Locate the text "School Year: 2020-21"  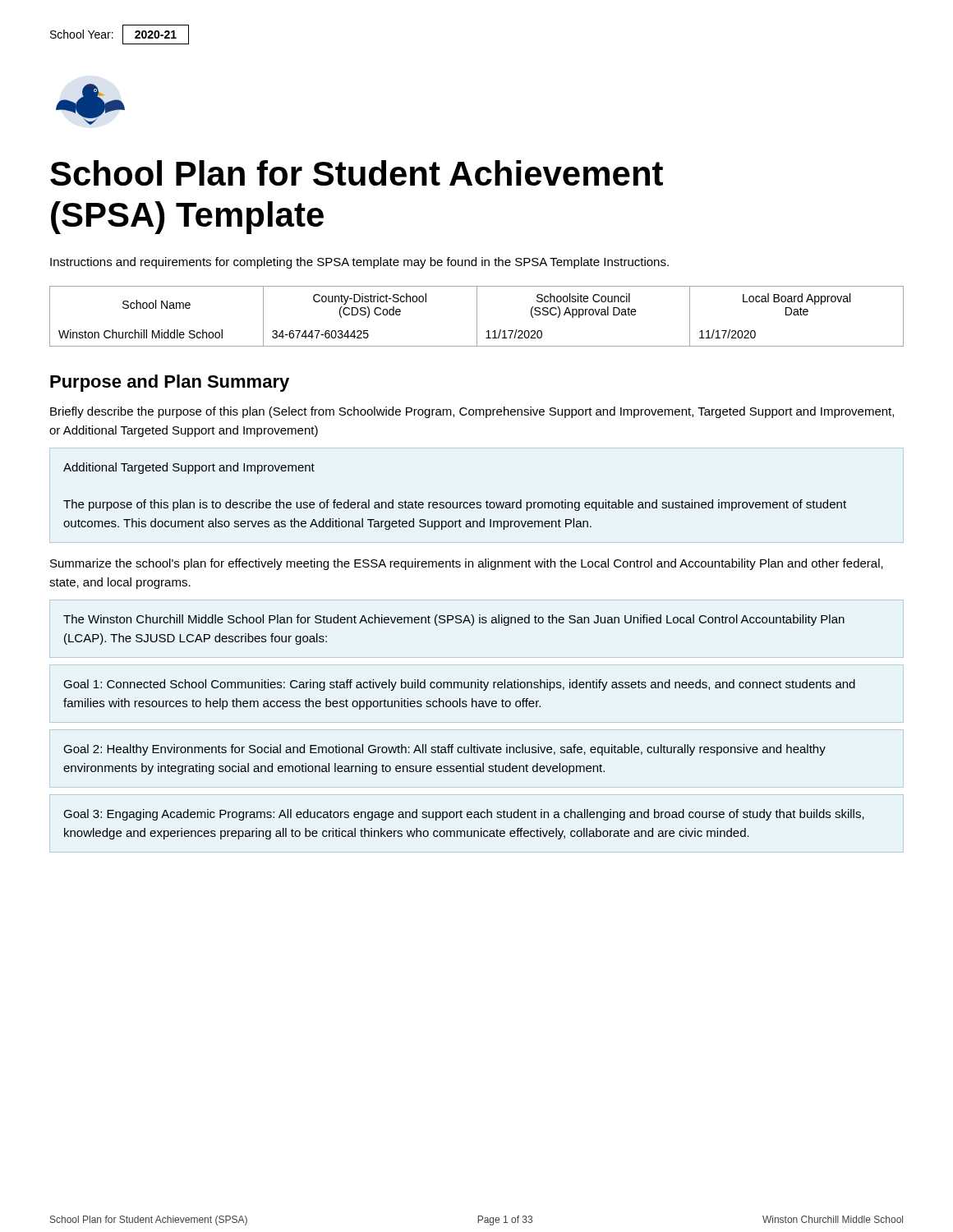(x=119, y=34)
